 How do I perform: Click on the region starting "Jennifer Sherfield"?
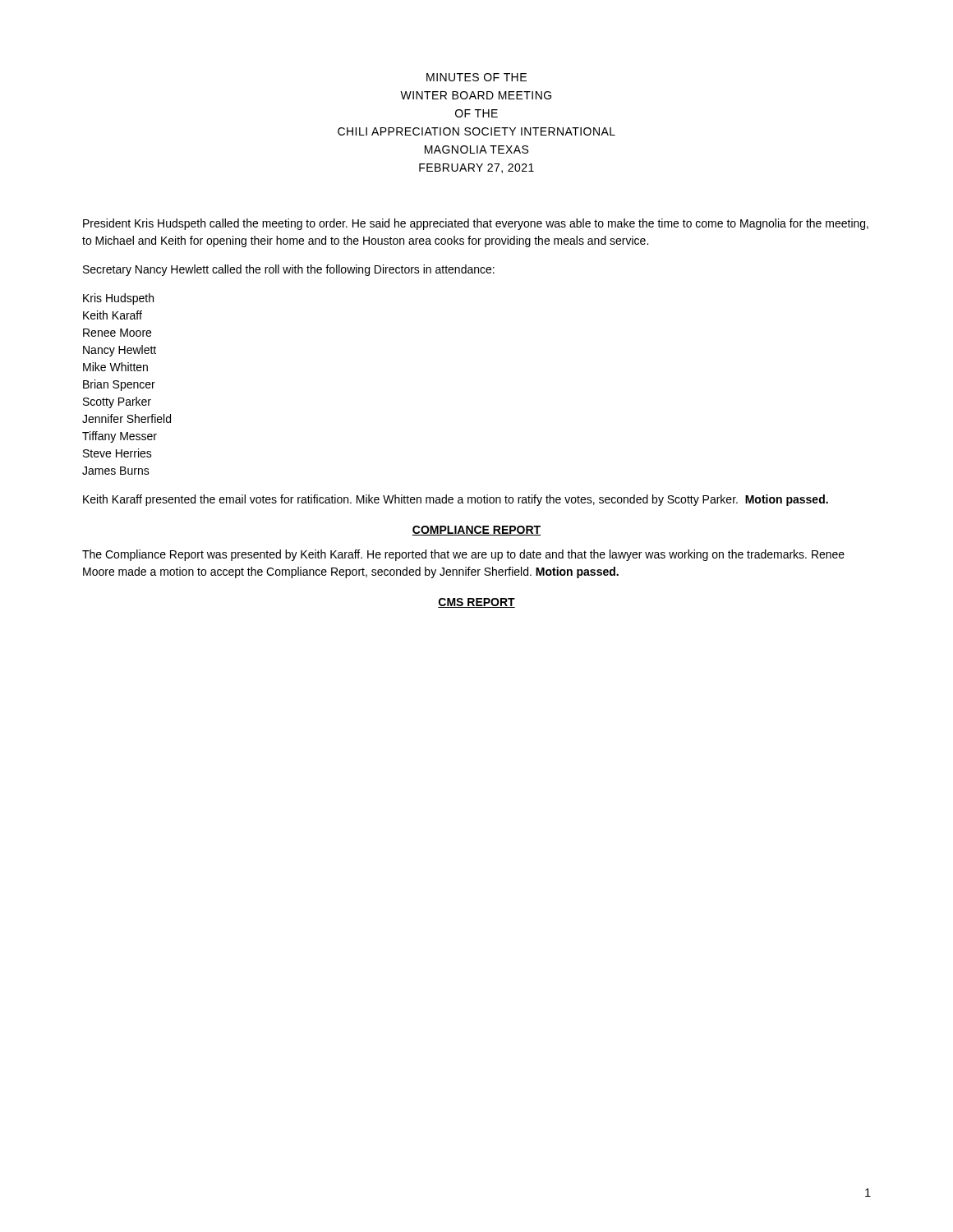127,419
